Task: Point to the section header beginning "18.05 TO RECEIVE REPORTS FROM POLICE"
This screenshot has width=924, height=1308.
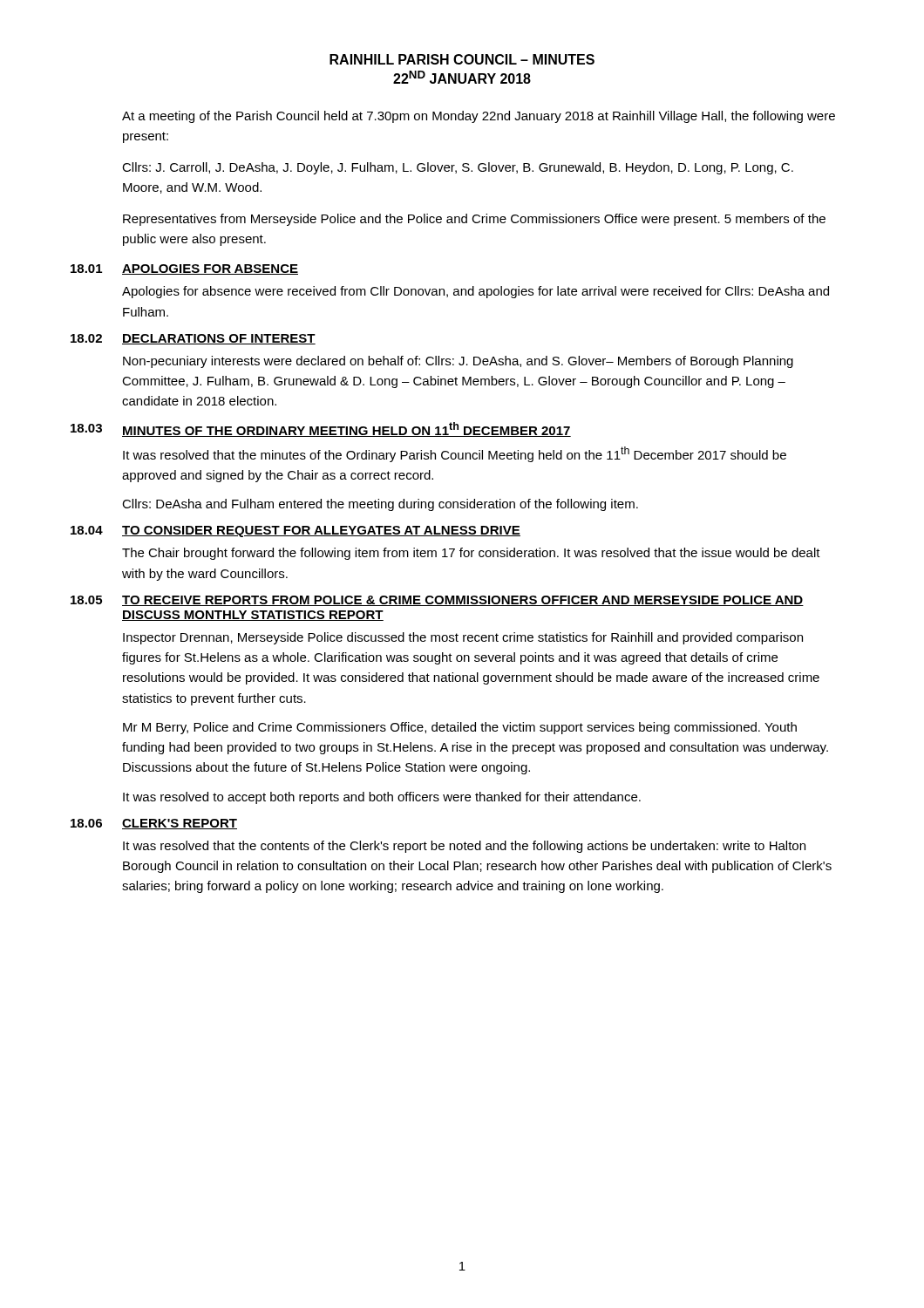Action: (x=462, y=607)
